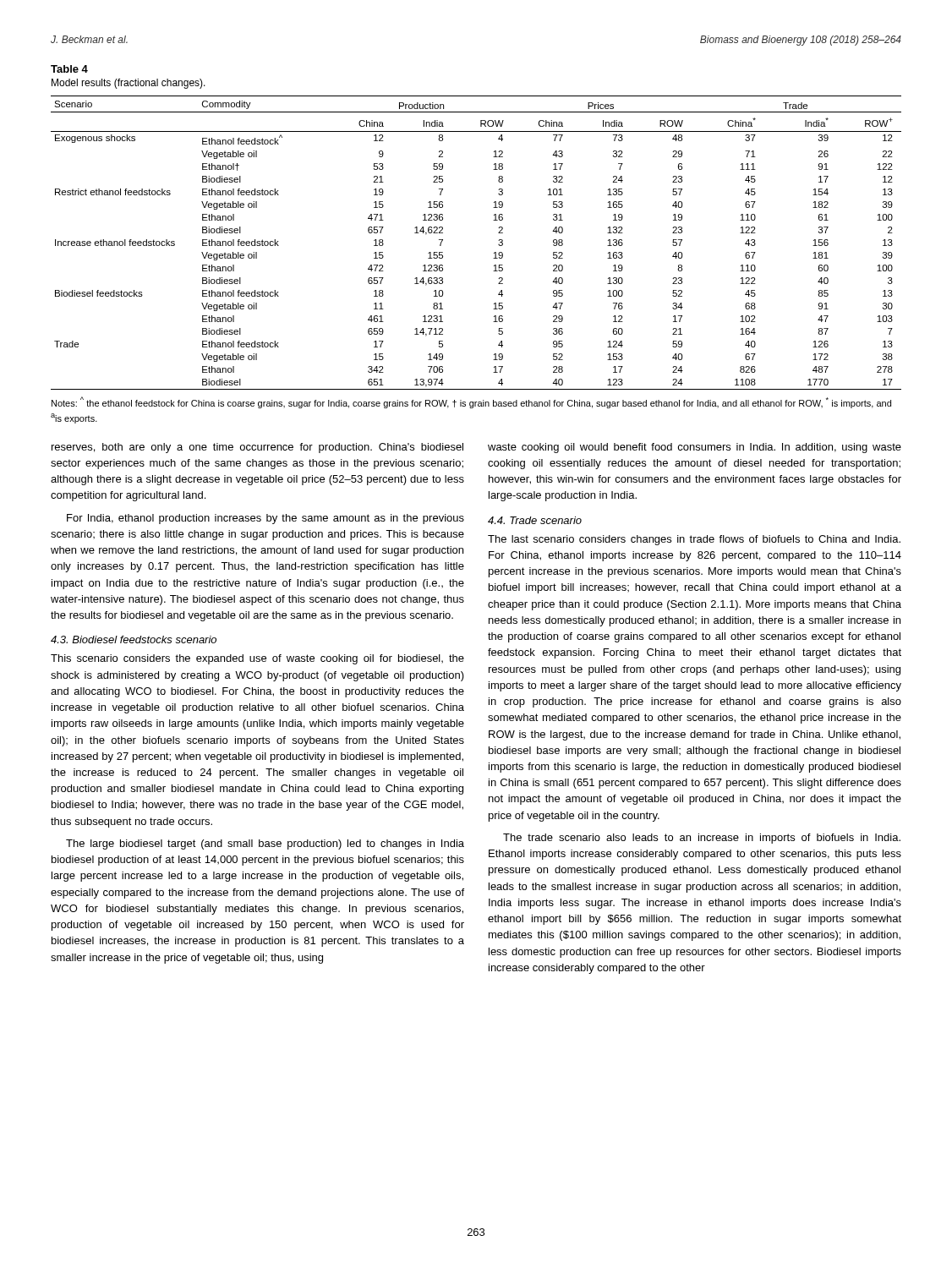
Task: Select the table that reads "Ethanol feedstock"
Action: pyautogui.click(x=476, y=242)
